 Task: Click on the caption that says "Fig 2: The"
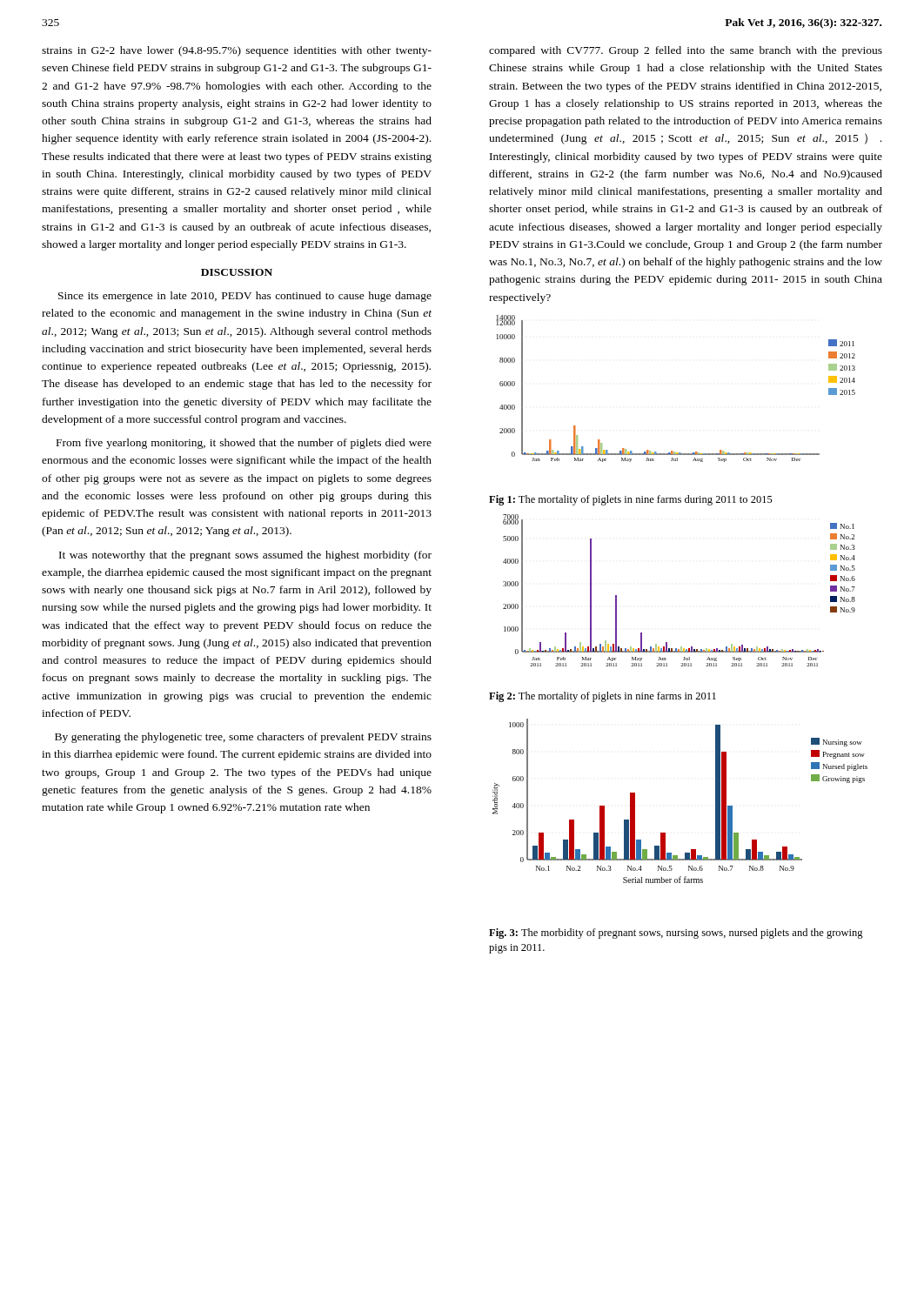point(603,696)
